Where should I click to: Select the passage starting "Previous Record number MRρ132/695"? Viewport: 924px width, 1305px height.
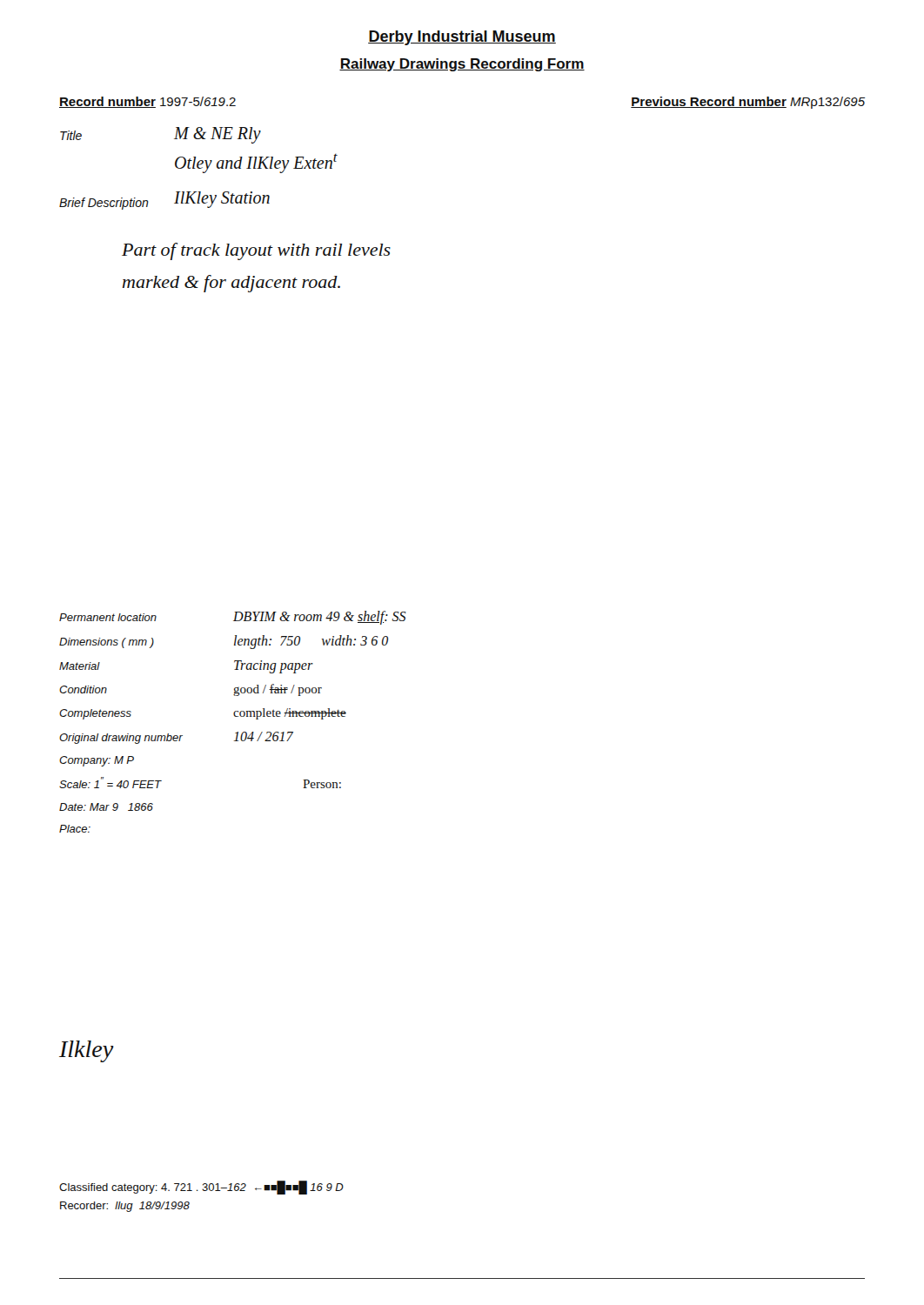click(x=748, y=101)
